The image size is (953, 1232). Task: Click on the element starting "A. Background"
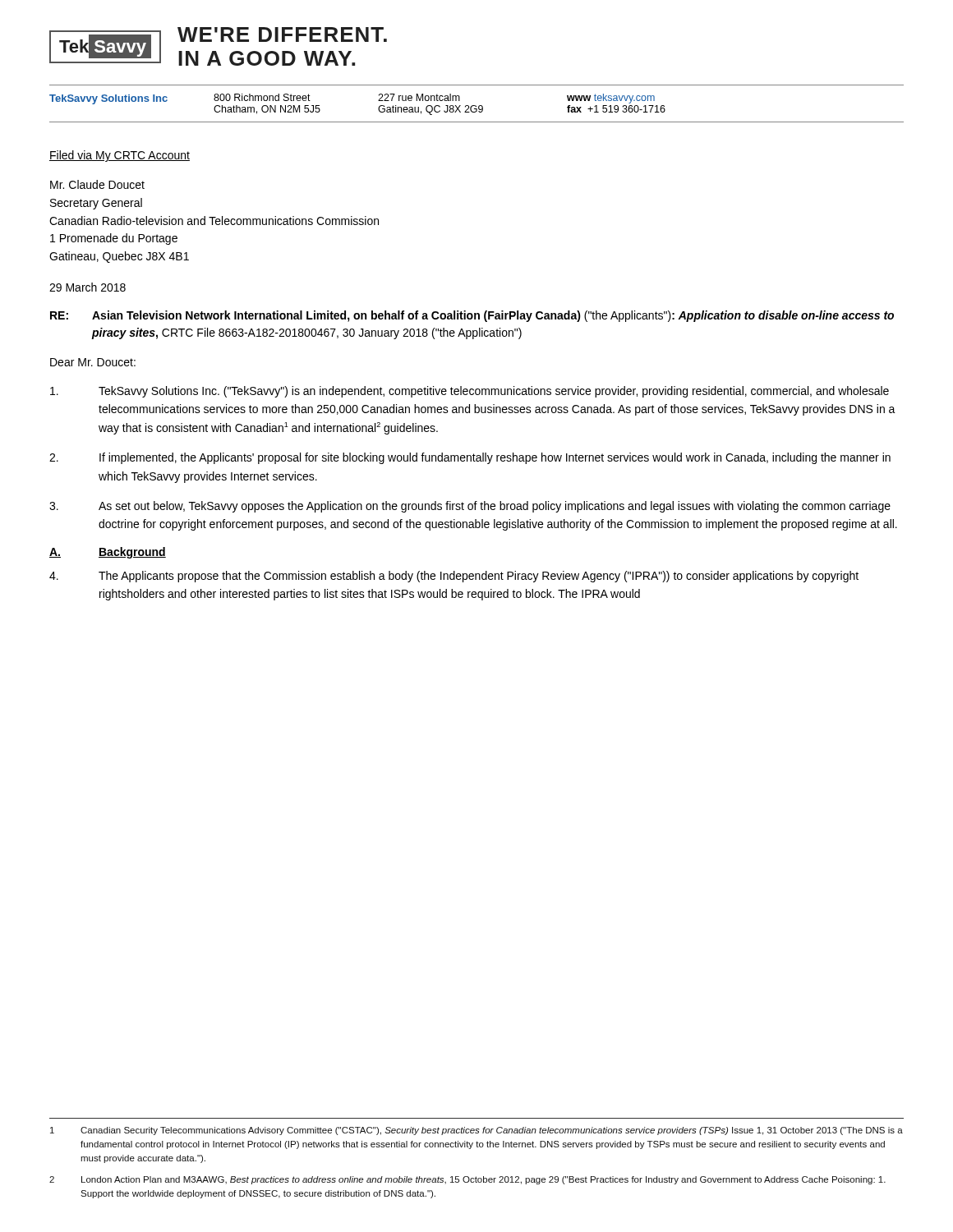(107, 552)
